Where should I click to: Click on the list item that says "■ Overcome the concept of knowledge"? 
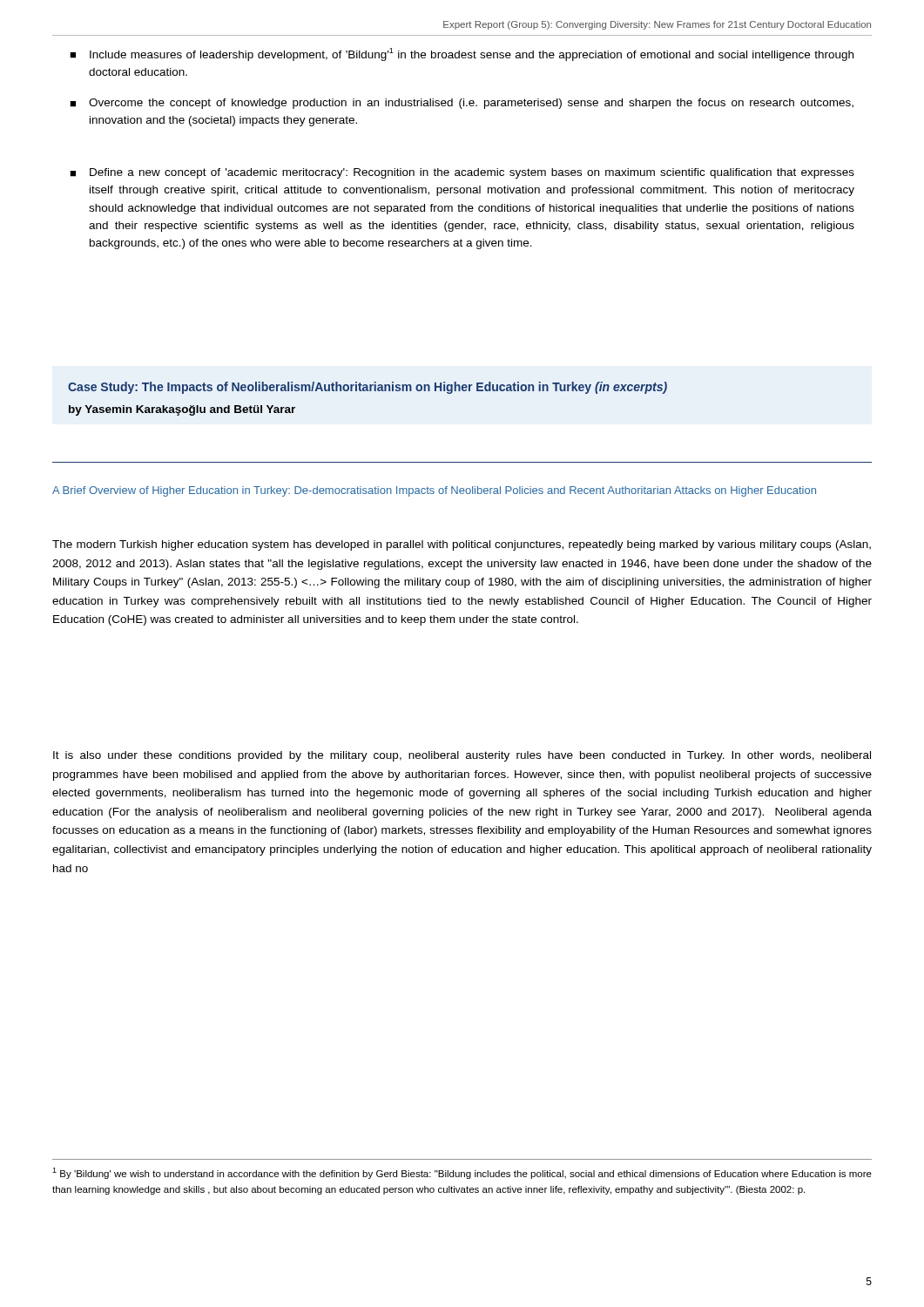462,112
